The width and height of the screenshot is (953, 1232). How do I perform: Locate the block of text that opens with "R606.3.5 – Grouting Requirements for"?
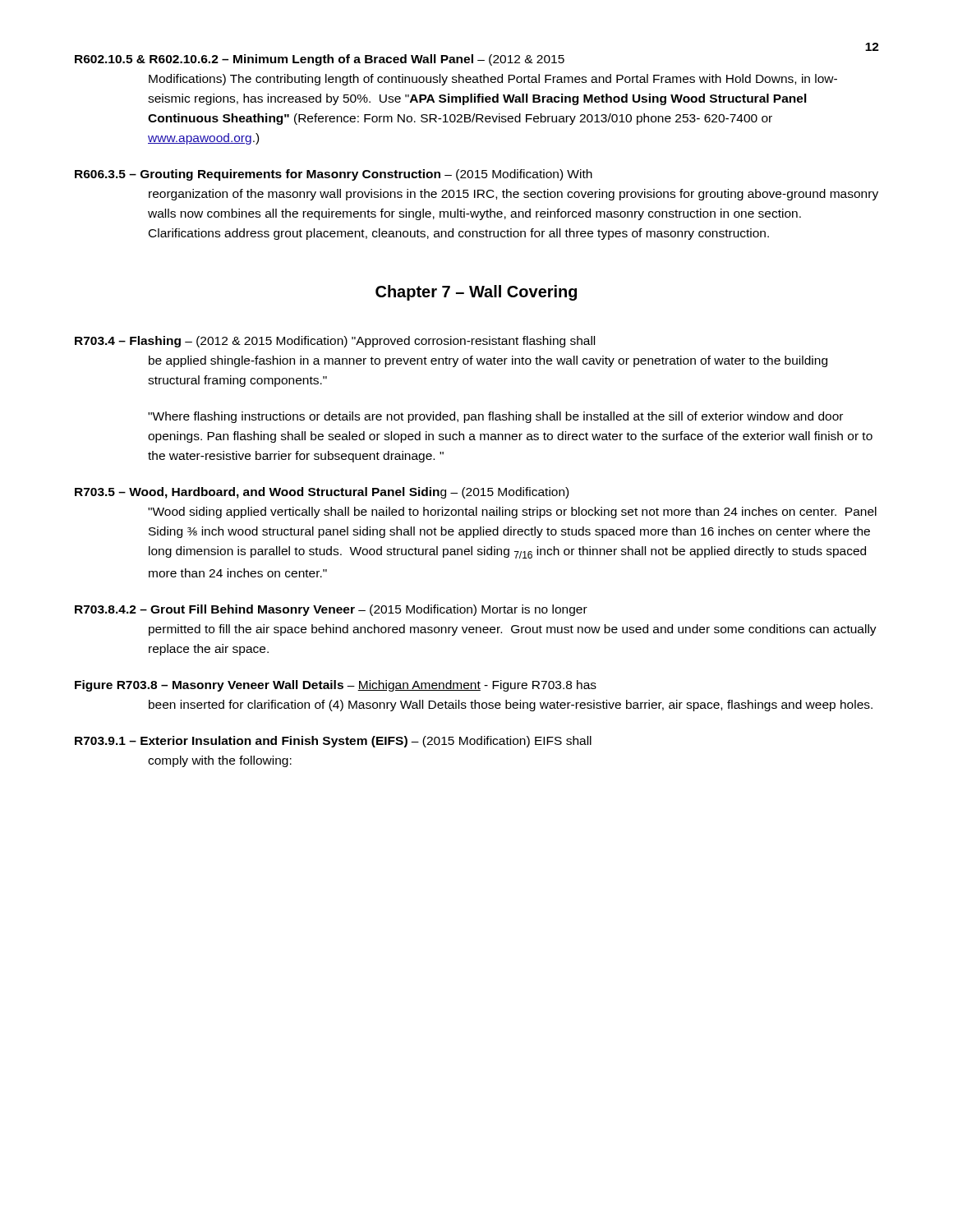[x=476, y=204]
